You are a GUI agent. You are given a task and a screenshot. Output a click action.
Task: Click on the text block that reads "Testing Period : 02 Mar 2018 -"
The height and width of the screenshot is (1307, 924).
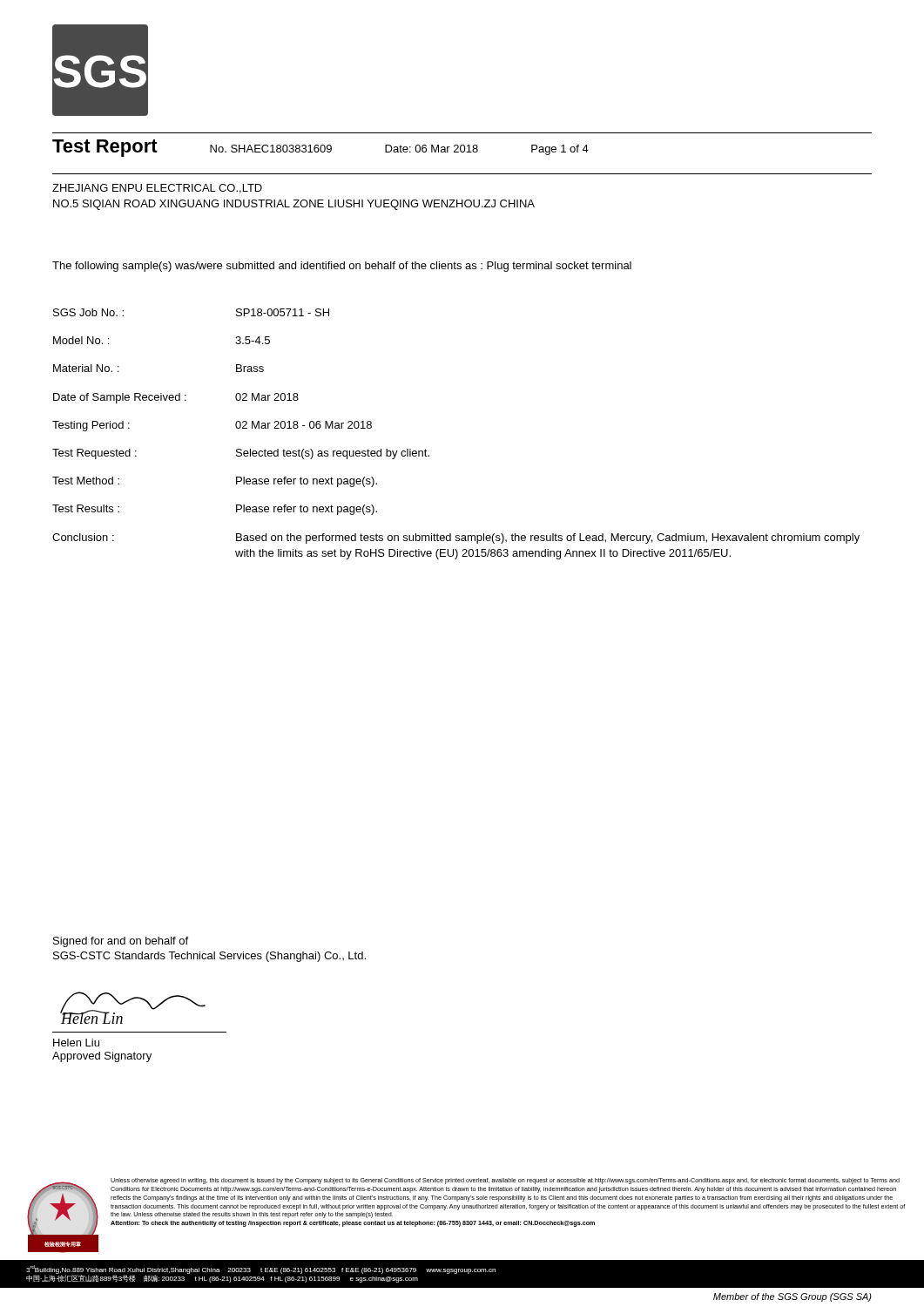point(95,426)
